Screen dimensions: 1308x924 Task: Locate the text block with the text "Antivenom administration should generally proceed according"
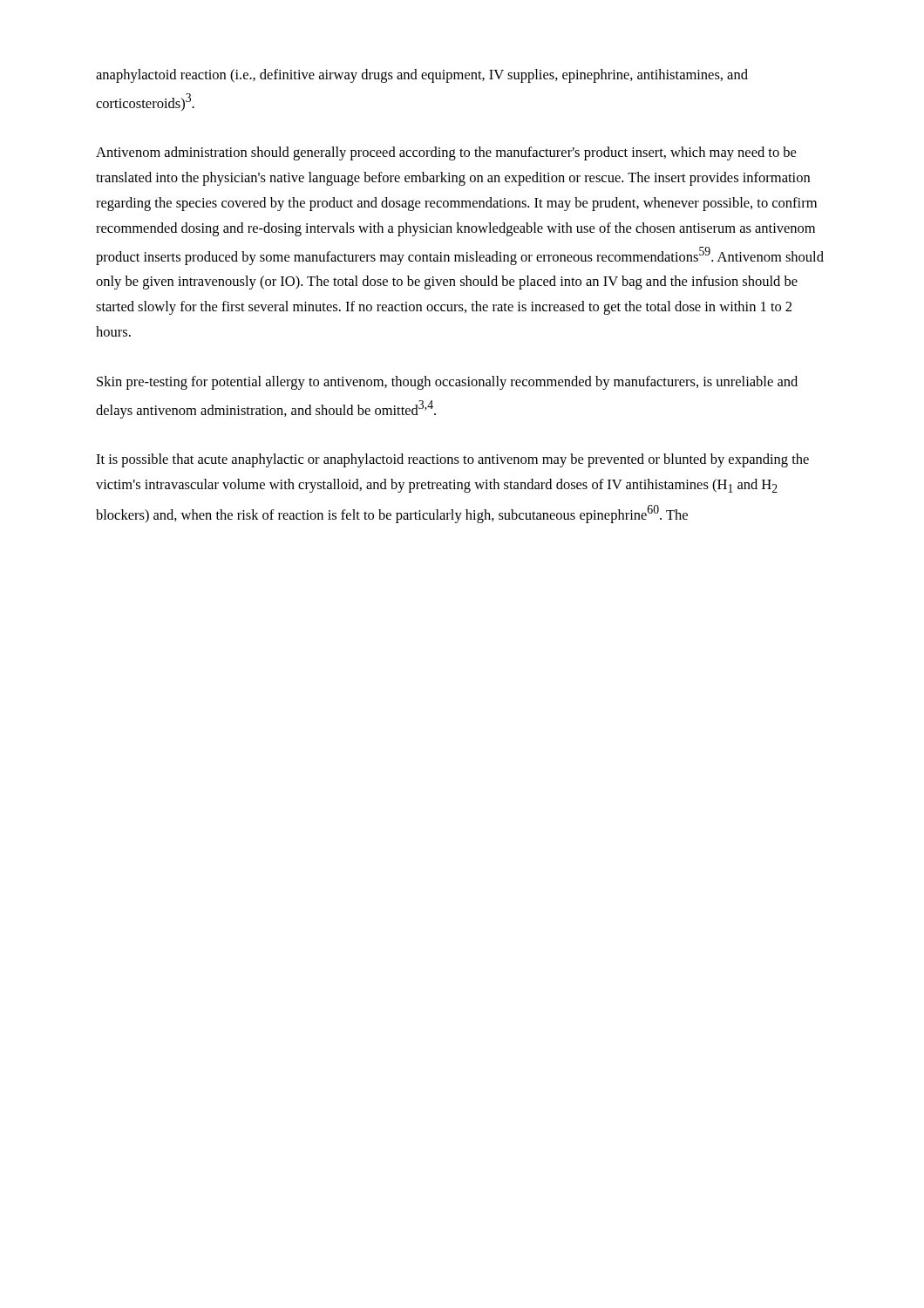coord(462,243)
